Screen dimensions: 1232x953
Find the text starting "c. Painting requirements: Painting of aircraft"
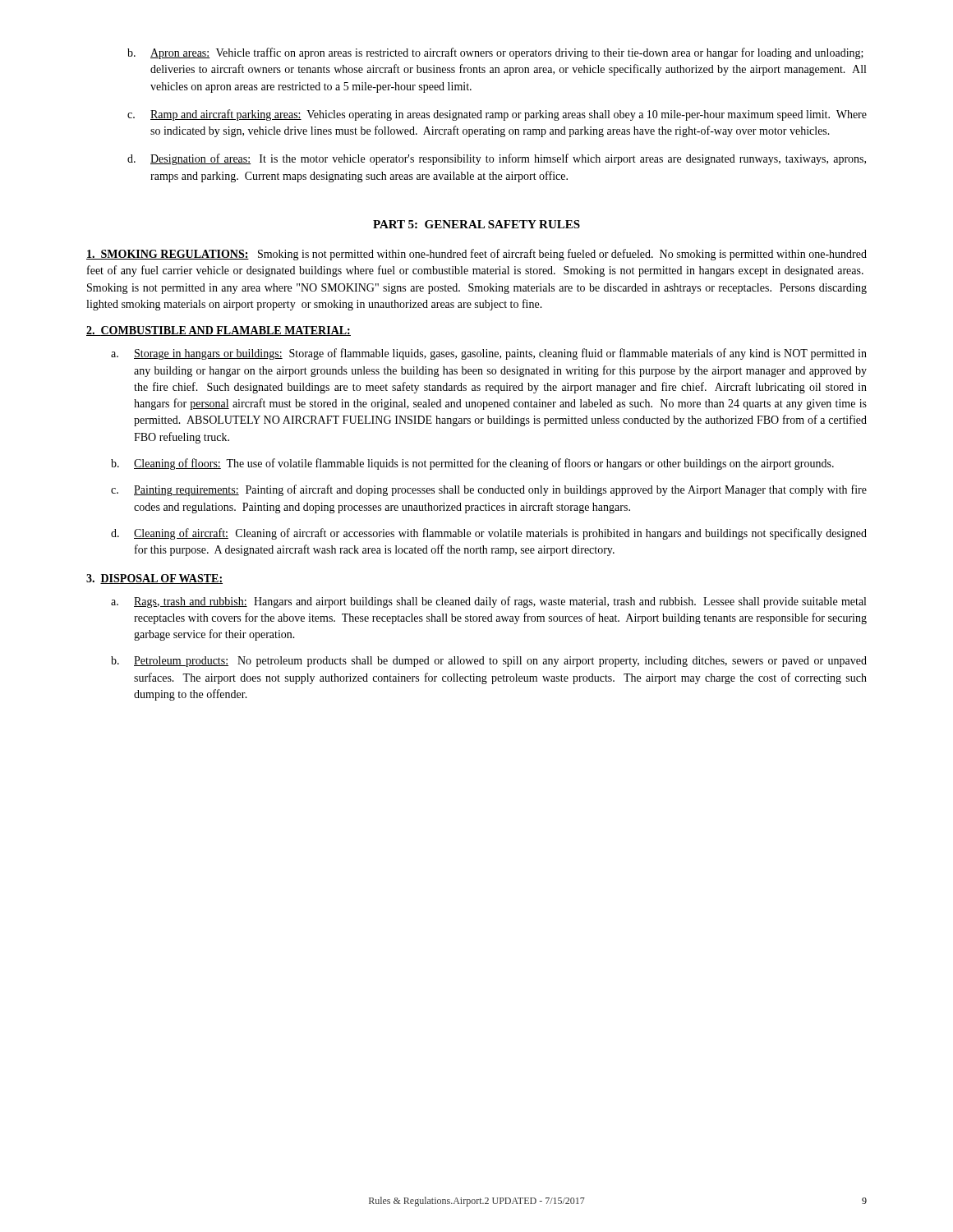(489, 499)
